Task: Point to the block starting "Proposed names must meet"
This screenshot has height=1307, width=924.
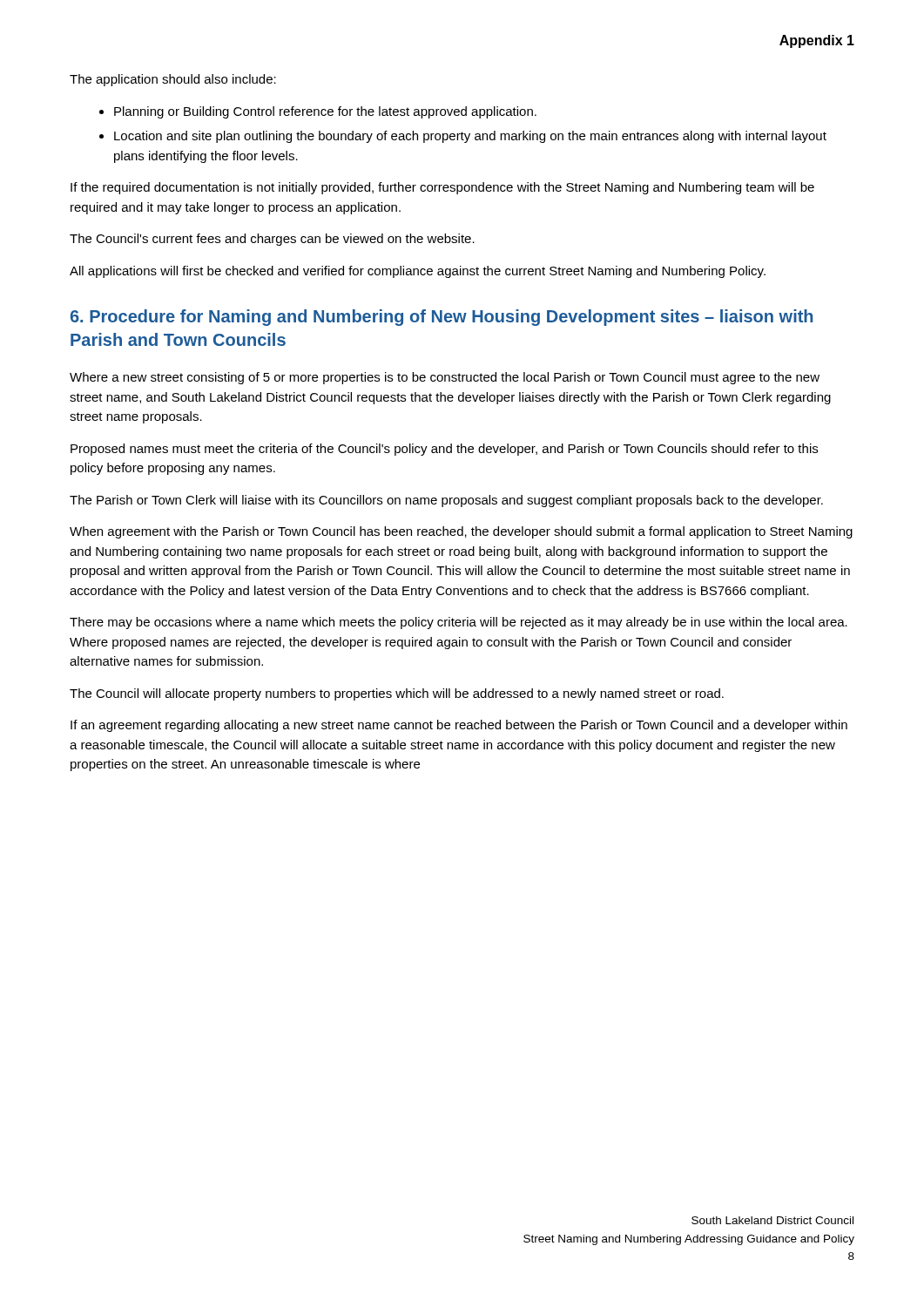Action: coord(444,458)
